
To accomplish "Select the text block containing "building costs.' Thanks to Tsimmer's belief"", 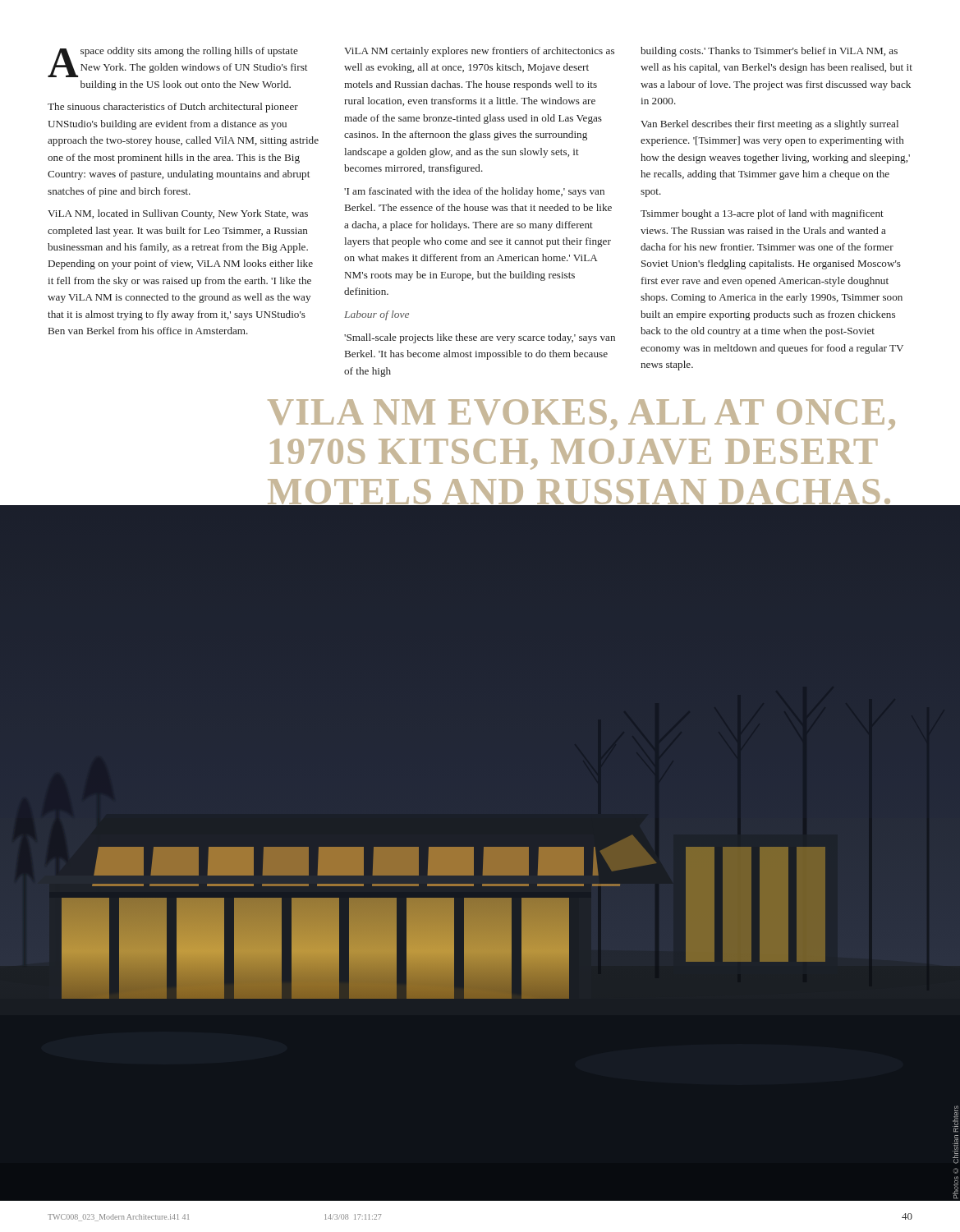I will pyautogui.click(x=776, y=208).
